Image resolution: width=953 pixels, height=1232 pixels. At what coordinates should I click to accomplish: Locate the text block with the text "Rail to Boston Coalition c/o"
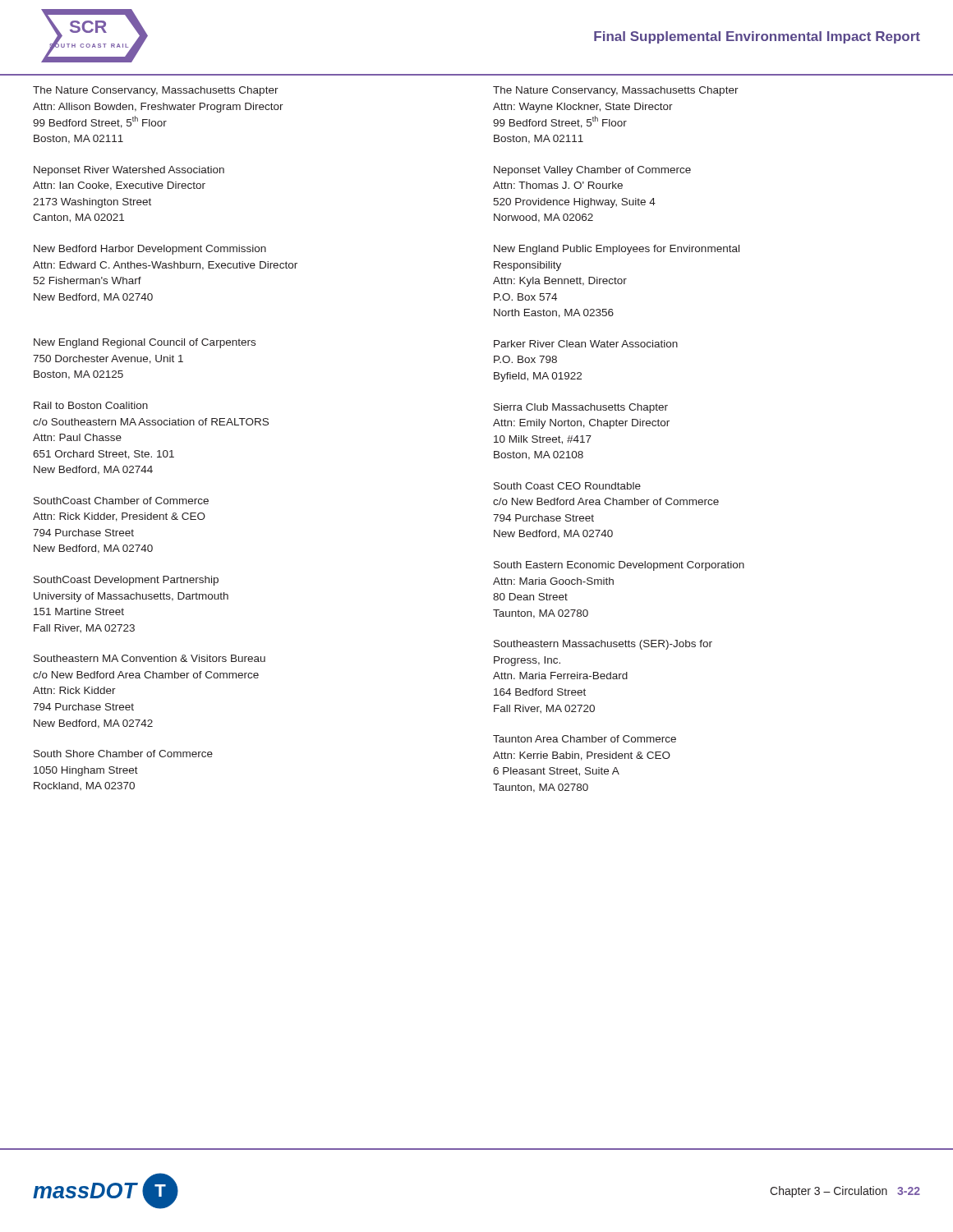(x=91, y=405)
